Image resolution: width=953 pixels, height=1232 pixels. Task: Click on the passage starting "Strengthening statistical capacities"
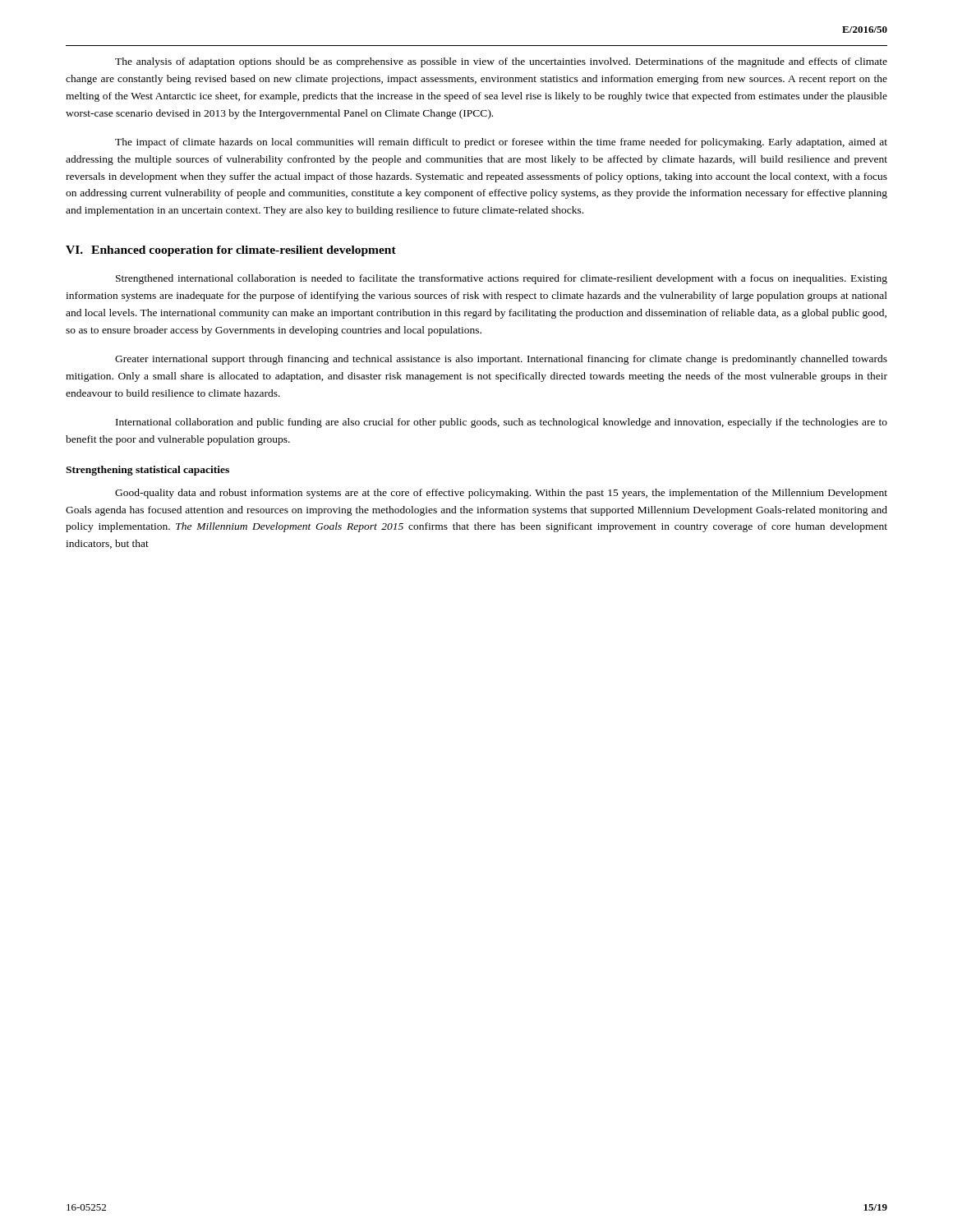[148, 469]
